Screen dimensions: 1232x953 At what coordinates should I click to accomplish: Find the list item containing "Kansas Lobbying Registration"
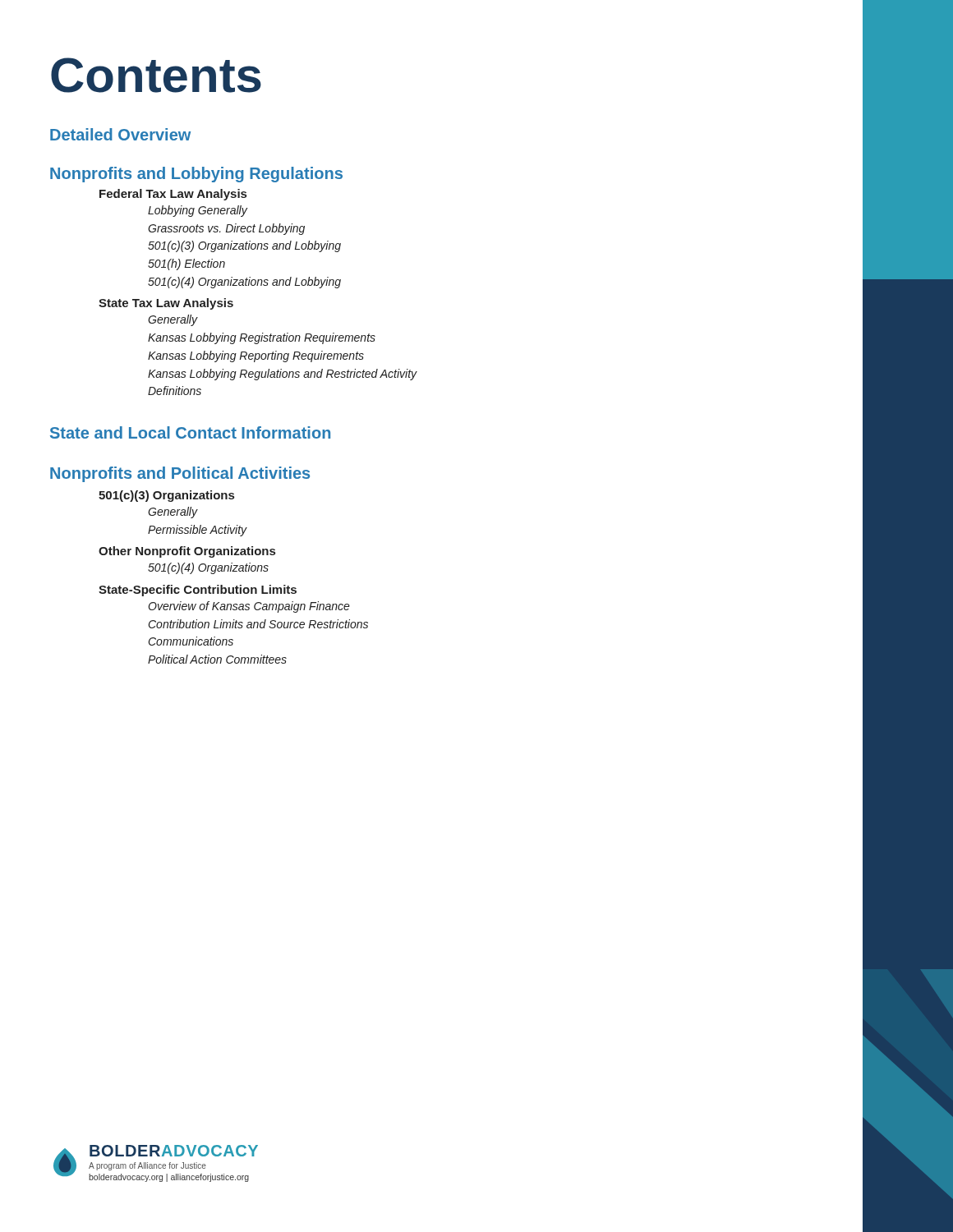click(x=262, y=338)
